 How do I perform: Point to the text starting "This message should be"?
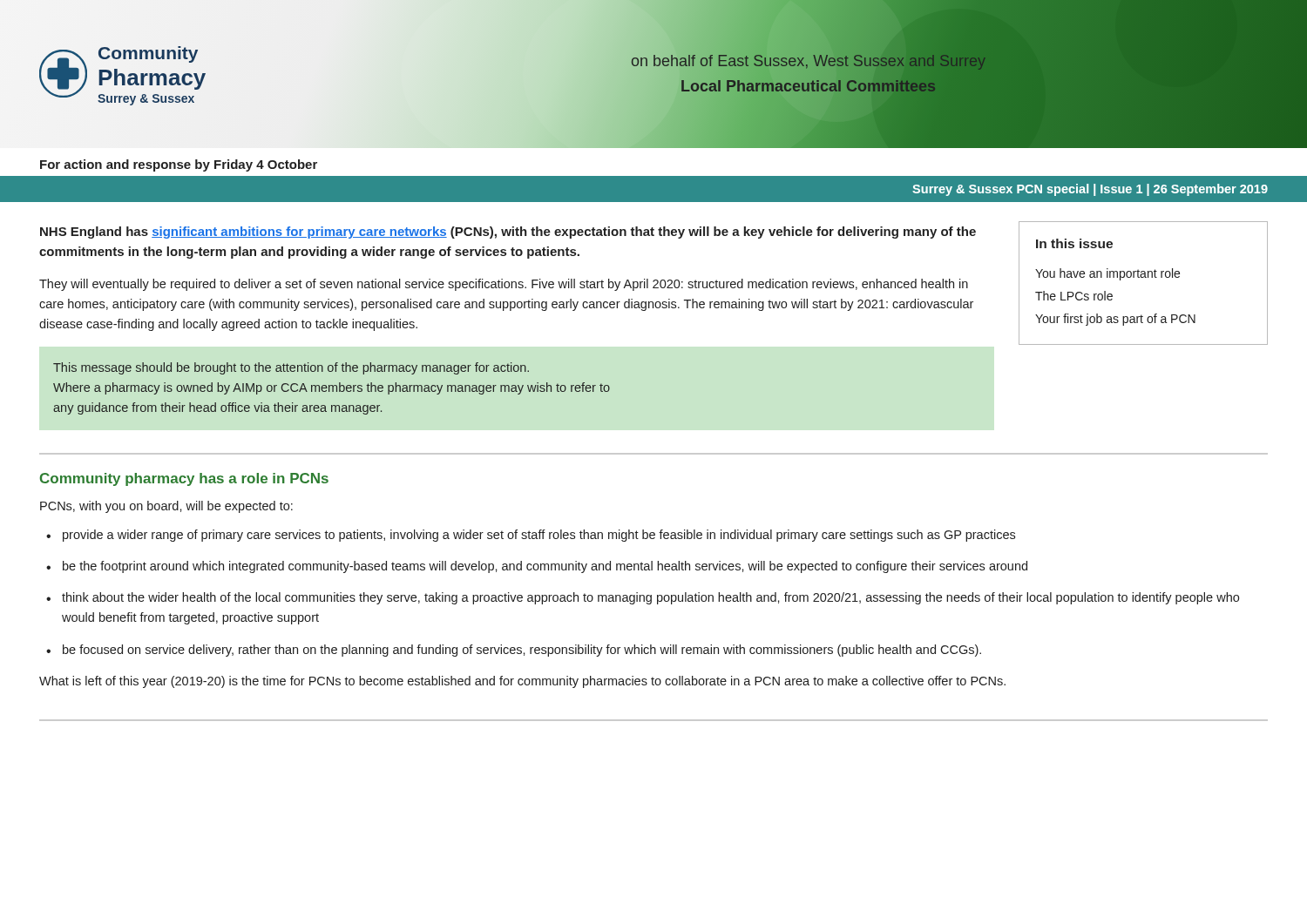[332, 388]
